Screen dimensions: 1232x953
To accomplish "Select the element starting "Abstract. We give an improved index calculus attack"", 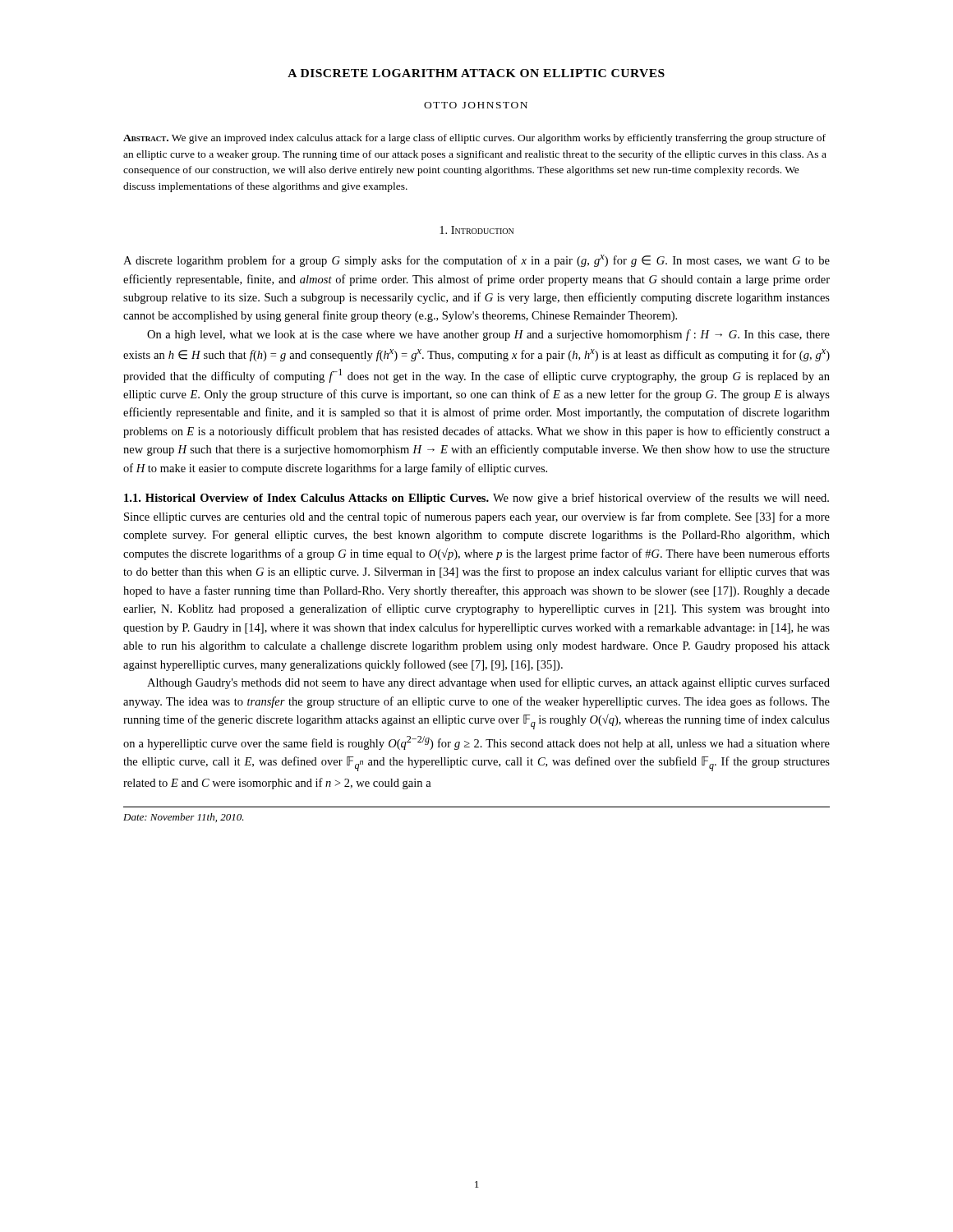I will pos(475,162).
